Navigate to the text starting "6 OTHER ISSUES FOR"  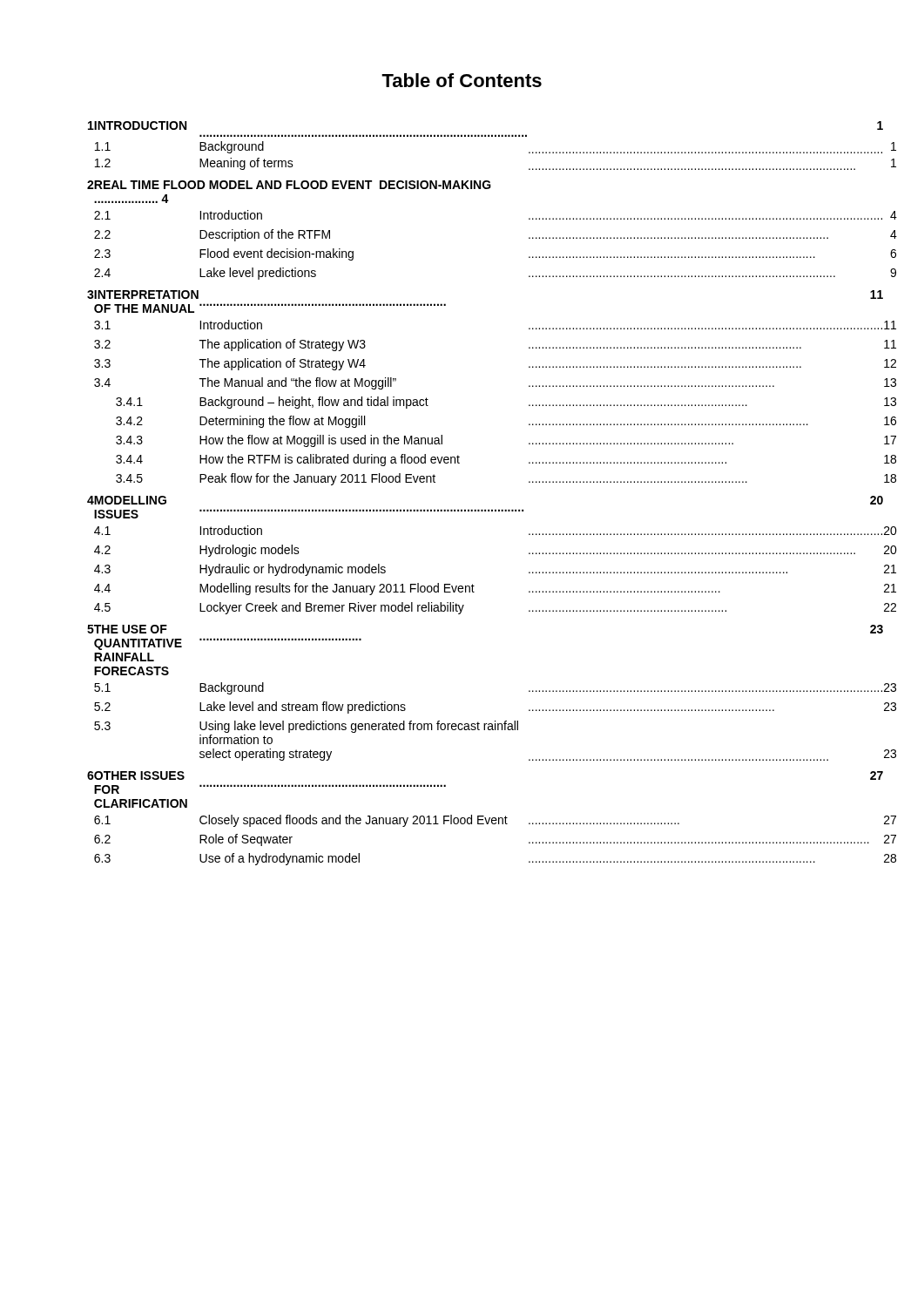(132, 775)
